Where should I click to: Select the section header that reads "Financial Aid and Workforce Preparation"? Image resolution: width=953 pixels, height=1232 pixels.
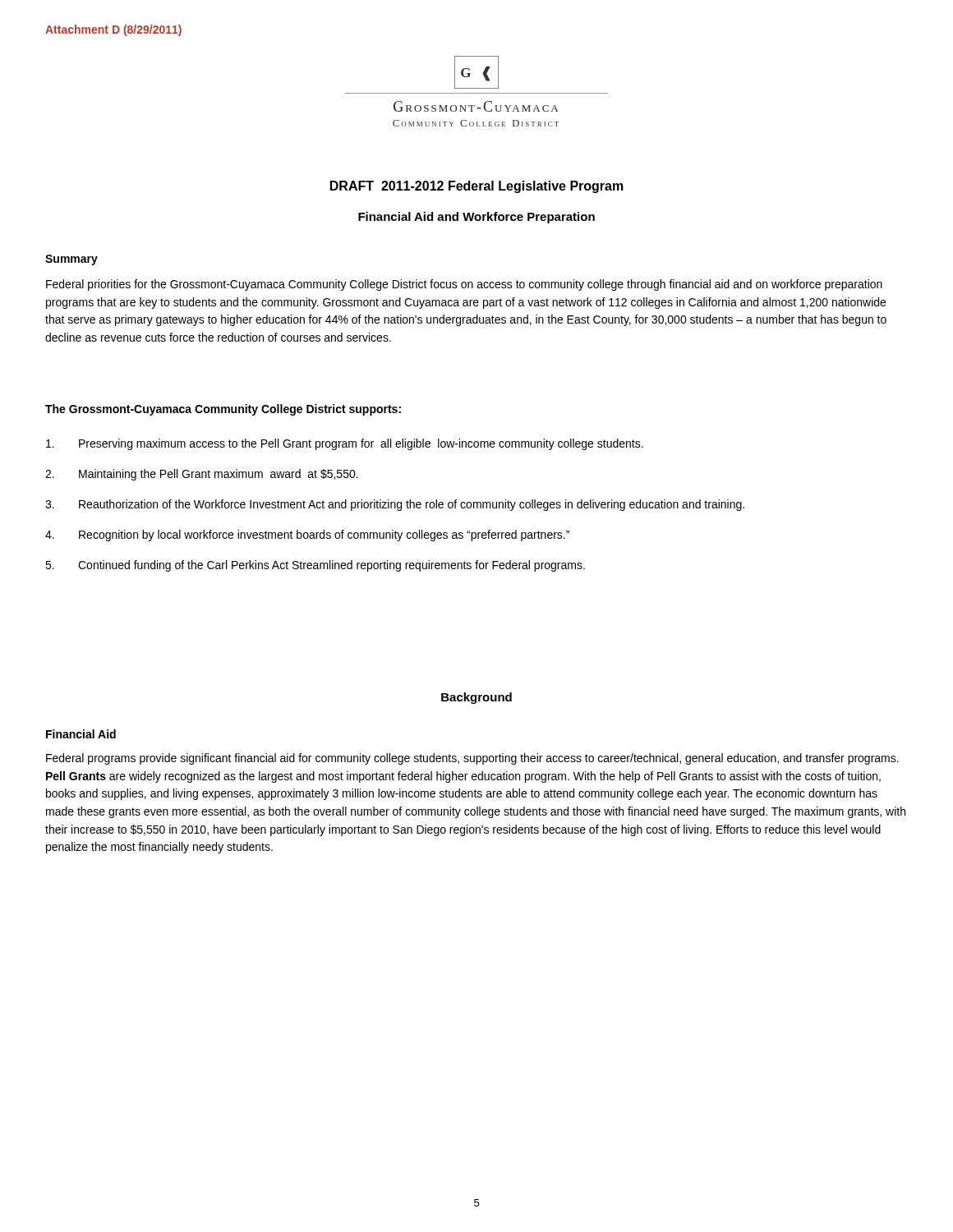[476, 216]
